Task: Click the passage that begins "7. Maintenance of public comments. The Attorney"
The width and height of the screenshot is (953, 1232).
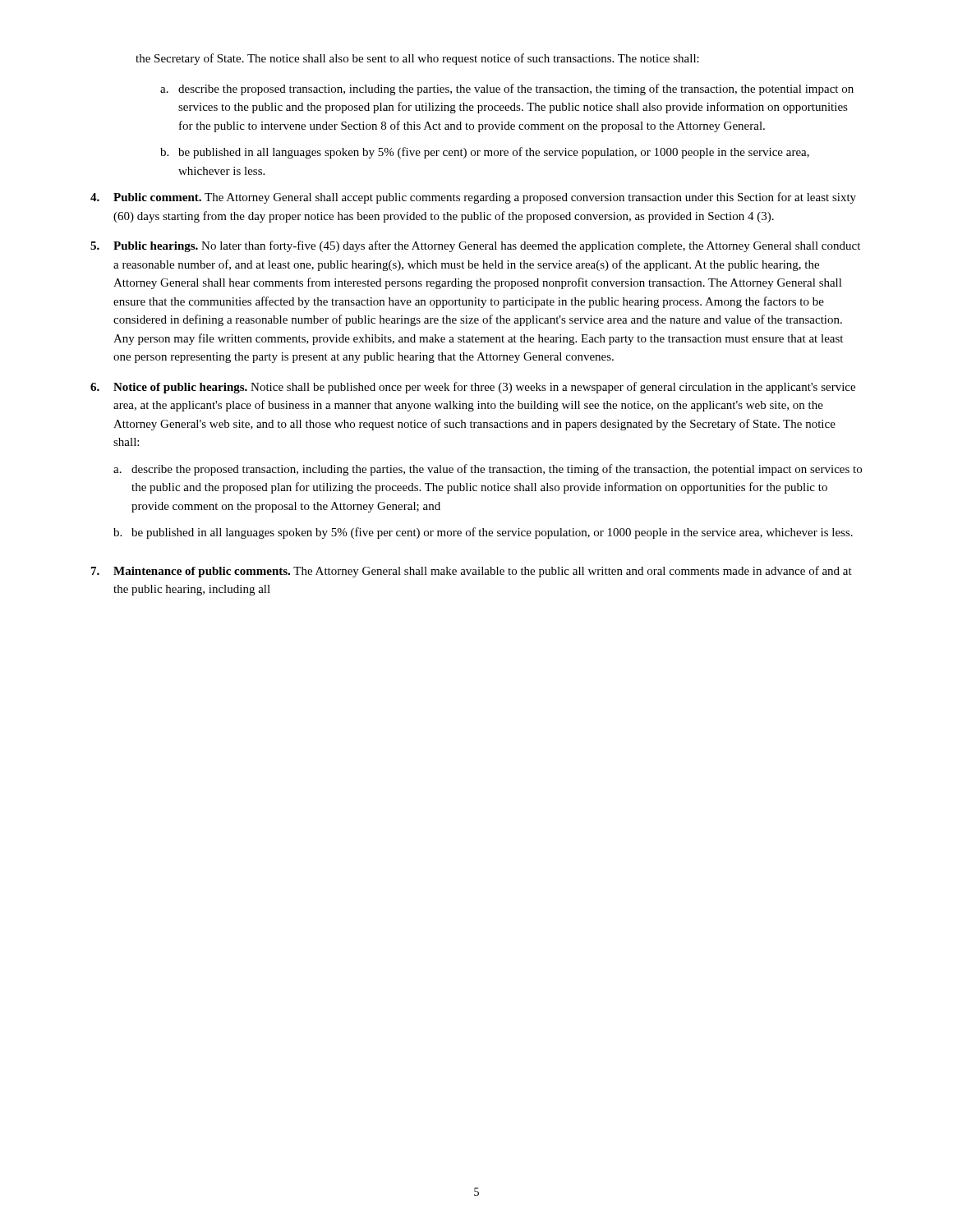Action: [x=476, y=580]
